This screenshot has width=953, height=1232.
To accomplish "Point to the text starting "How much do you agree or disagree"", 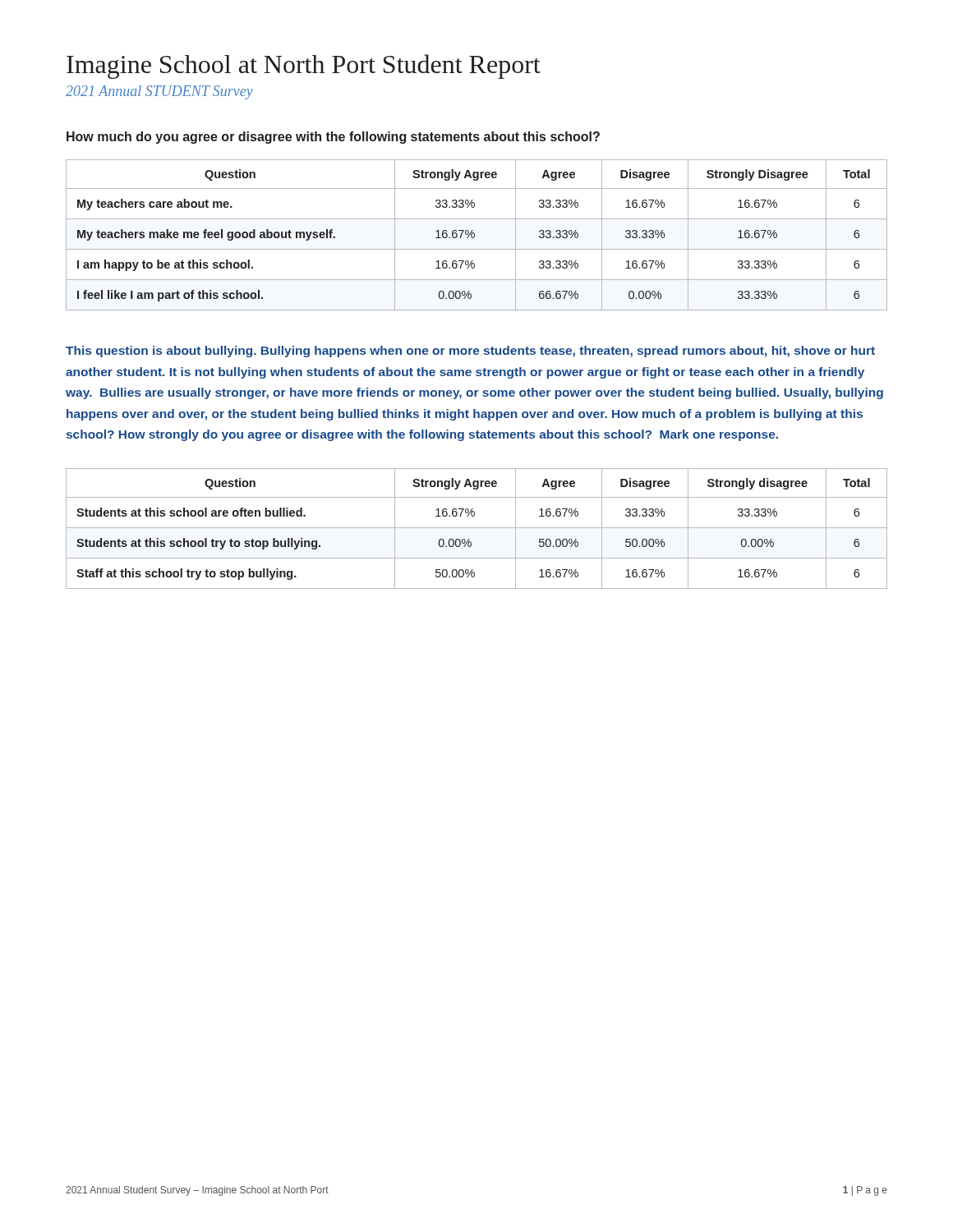I will 476,137.
